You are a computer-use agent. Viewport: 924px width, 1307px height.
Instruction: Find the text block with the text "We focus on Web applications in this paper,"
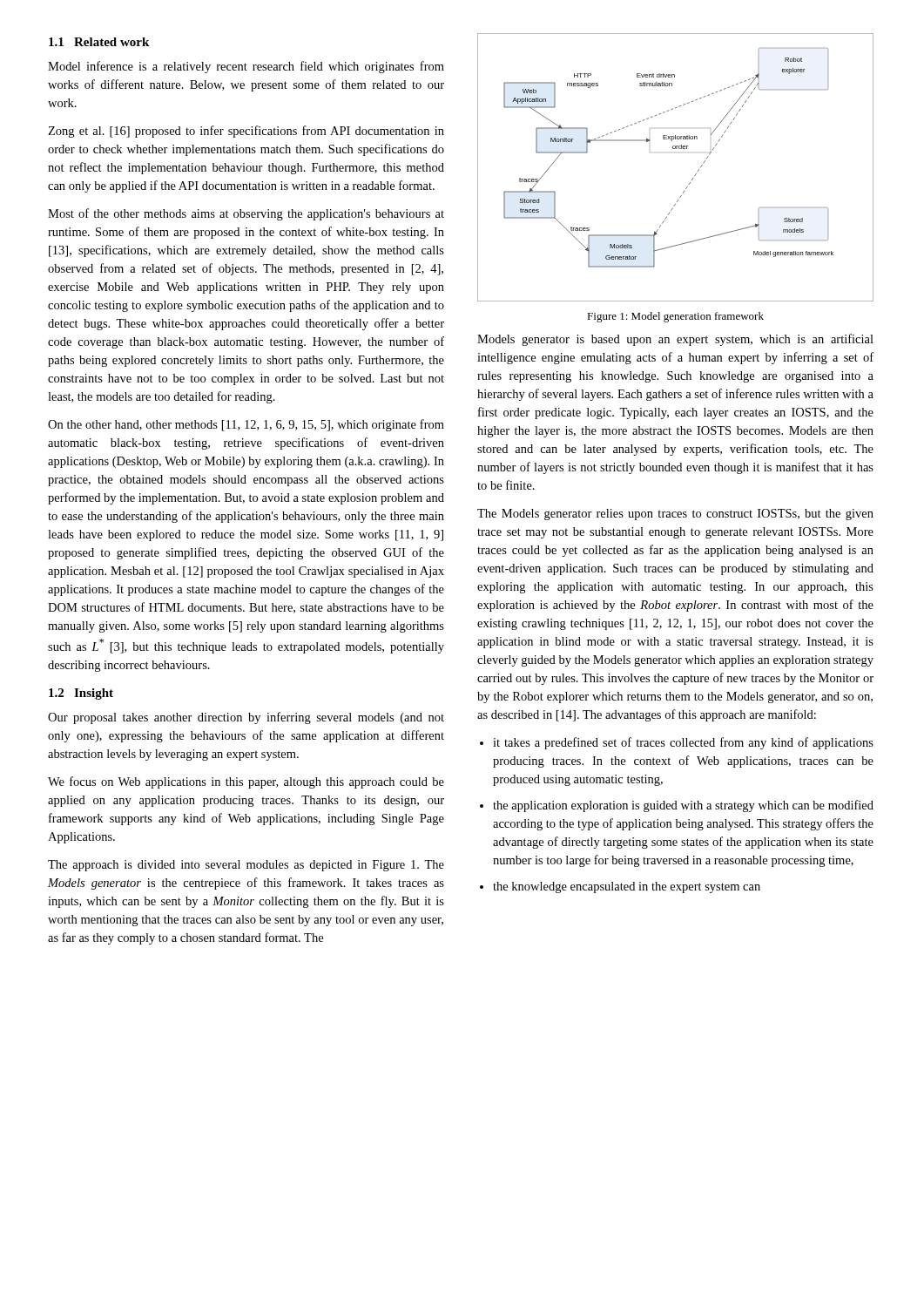tap(246, 809)
